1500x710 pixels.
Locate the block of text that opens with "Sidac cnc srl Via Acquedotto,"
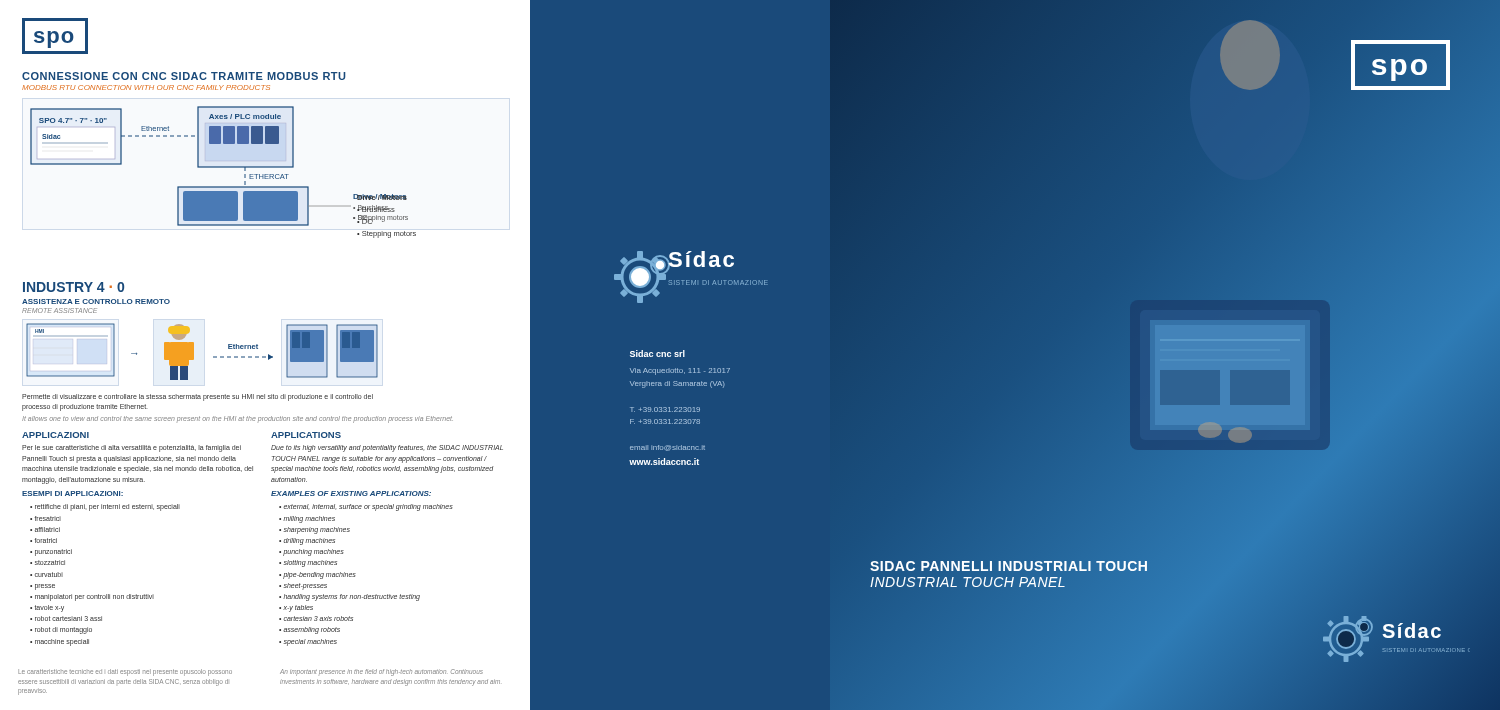click(x=680, y=408)
